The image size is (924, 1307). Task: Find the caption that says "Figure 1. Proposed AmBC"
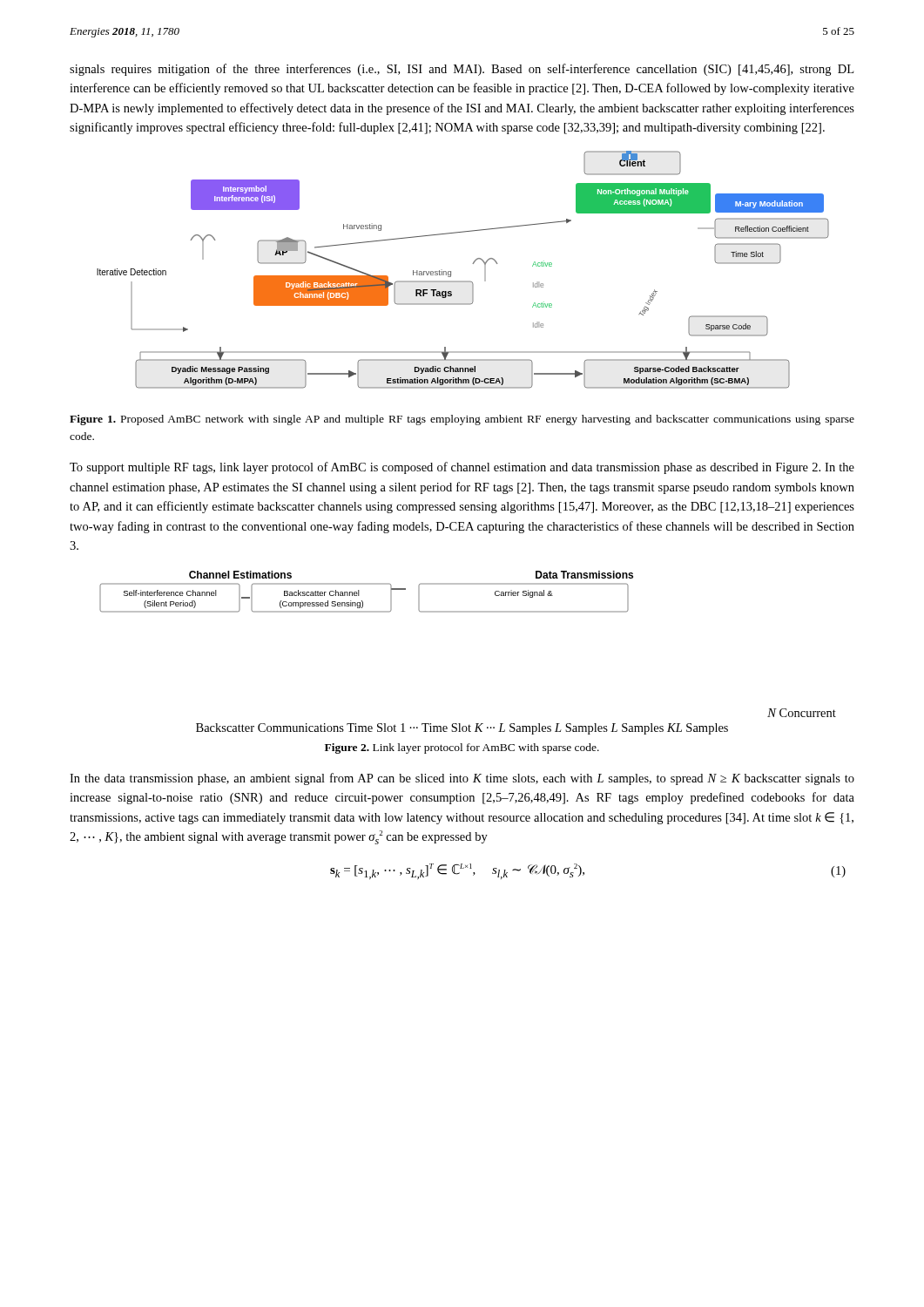pyautogui.click(x=462, y=427)
